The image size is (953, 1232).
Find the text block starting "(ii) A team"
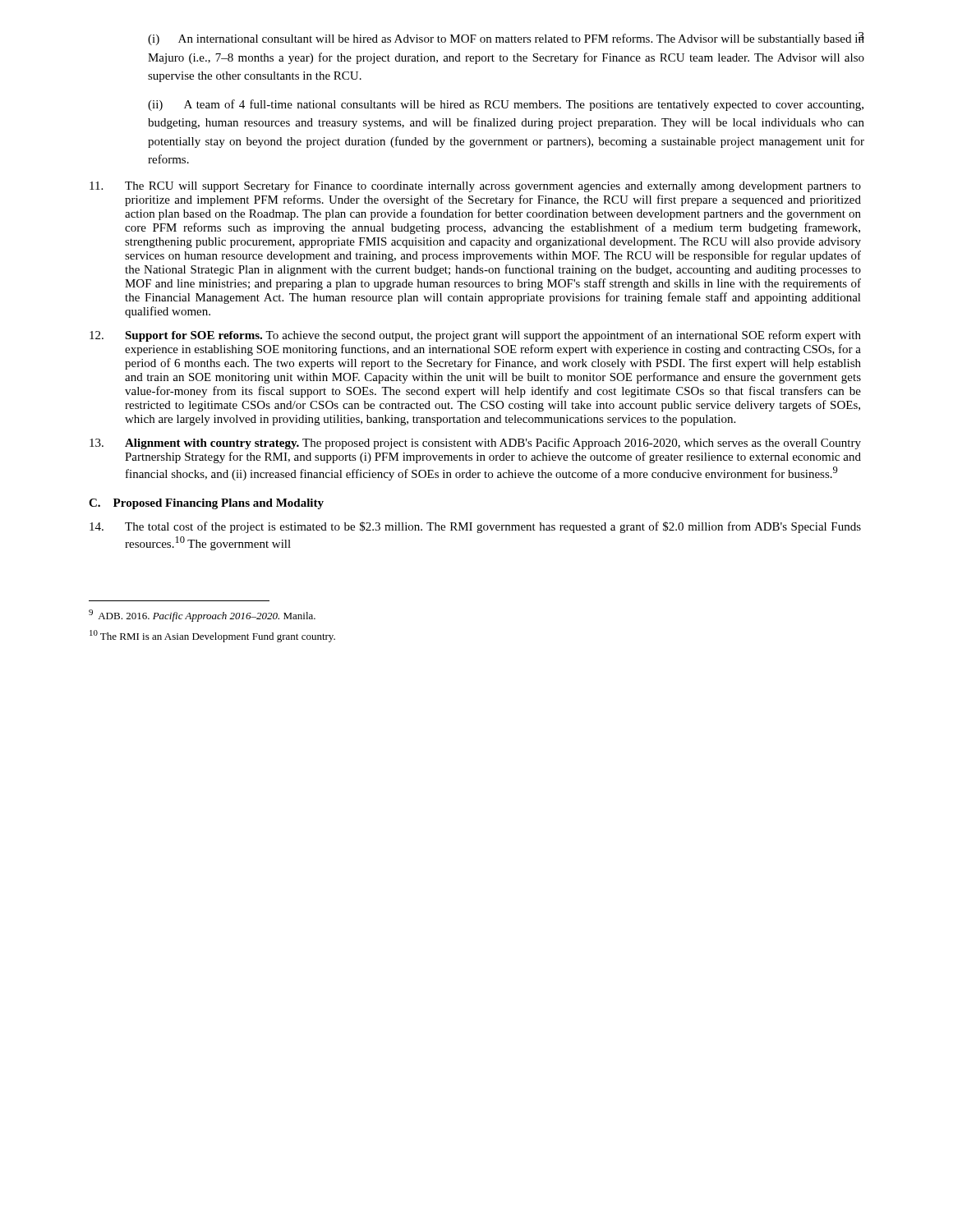click(506, 132)
